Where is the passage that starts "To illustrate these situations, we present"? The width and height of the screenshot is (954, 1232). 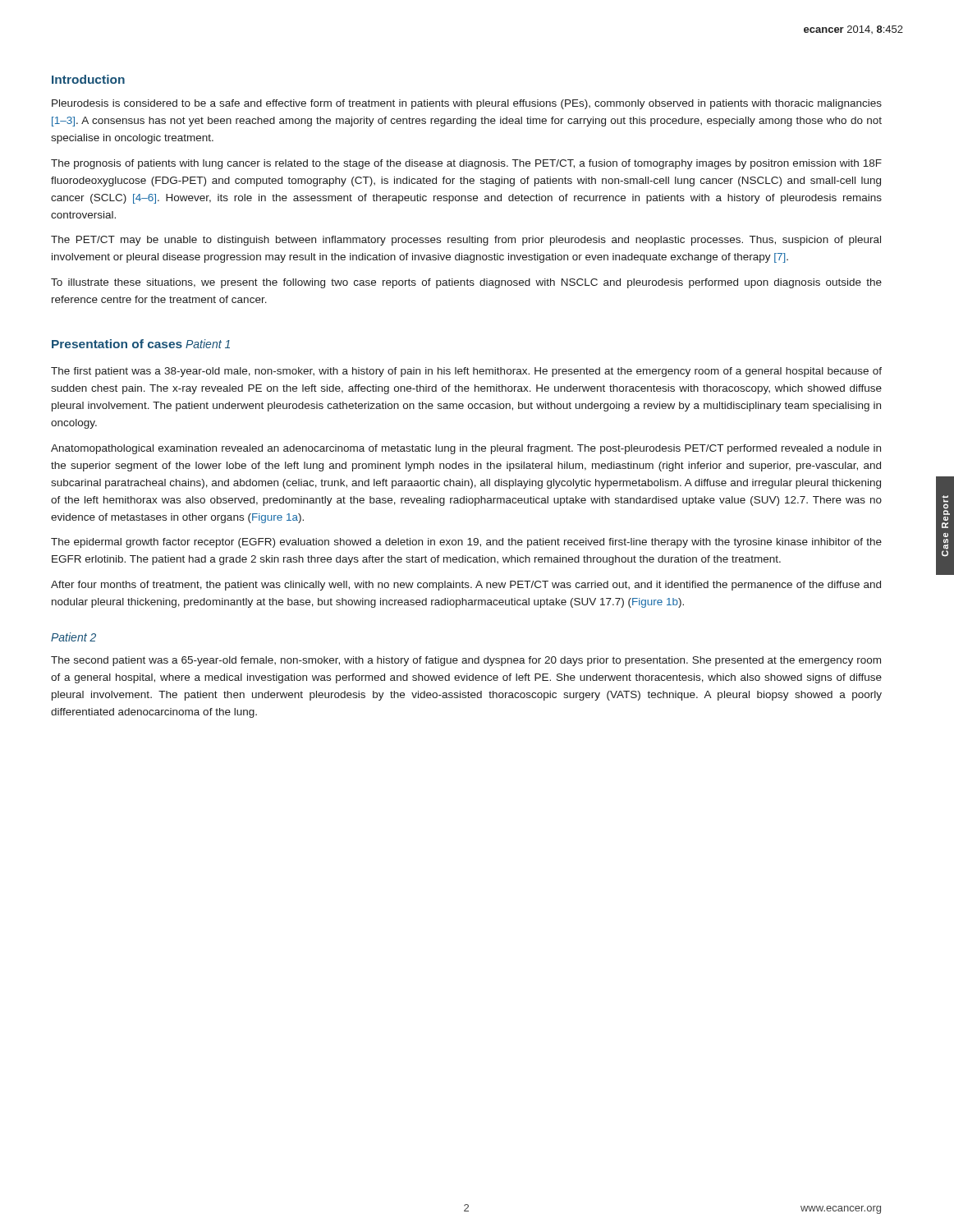point(466,291)
